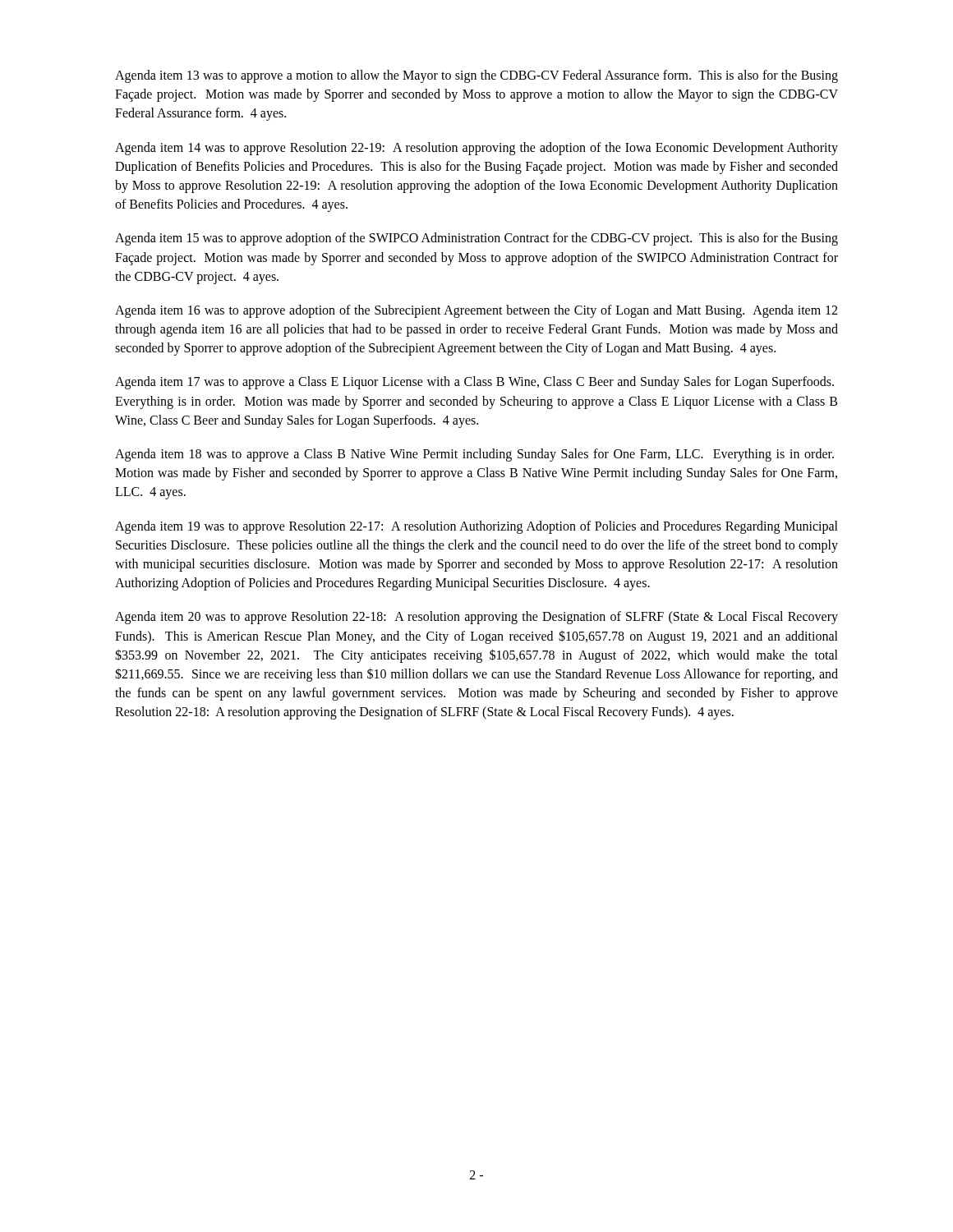Viewport: 953px width, 1232px height.
Task: Select the text block containing "Agenda item 19 was"
Action: coord(476,554)
